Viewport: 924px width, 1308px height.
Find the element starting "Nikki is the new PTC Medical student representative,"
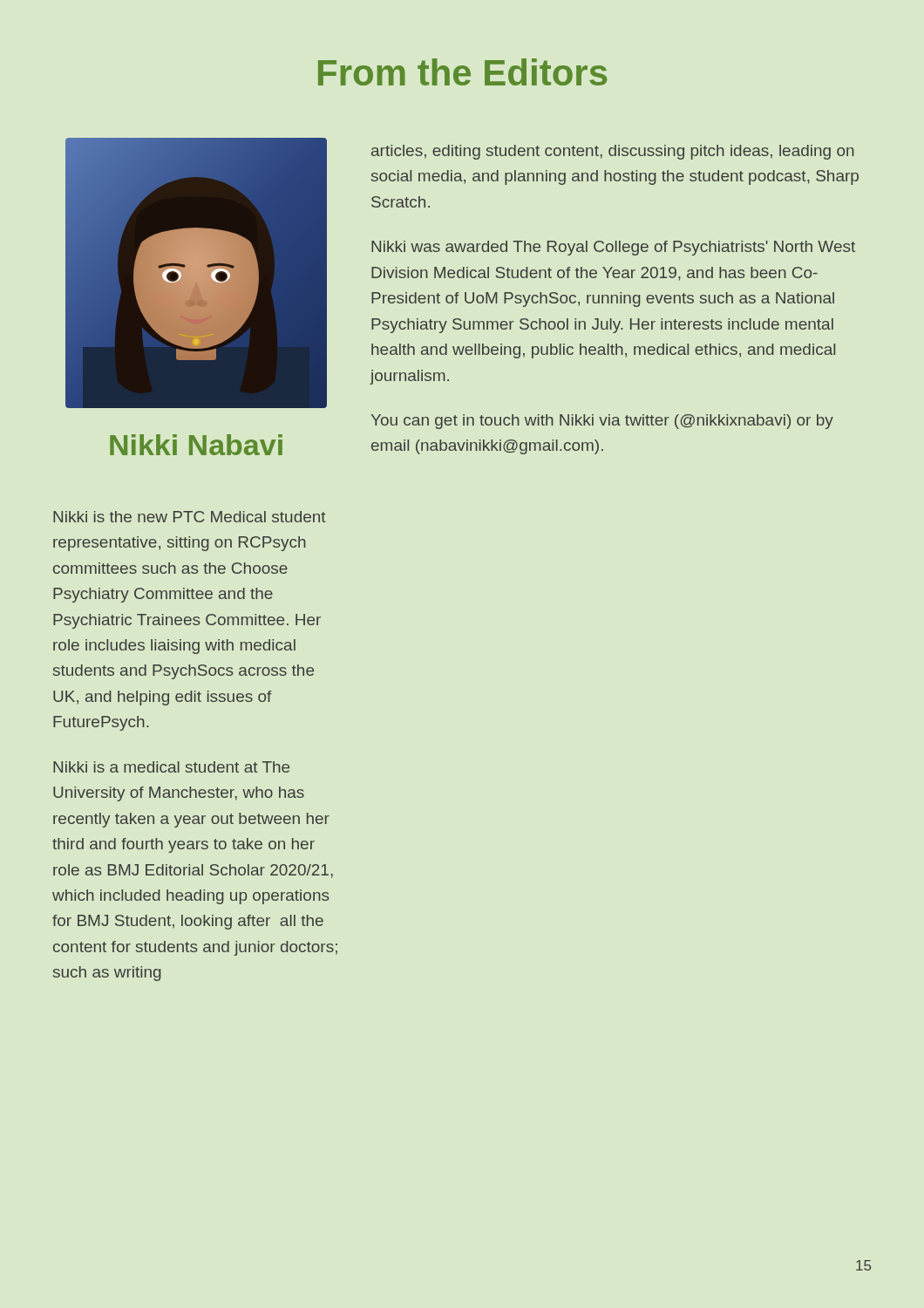click(x=189, y=619)
